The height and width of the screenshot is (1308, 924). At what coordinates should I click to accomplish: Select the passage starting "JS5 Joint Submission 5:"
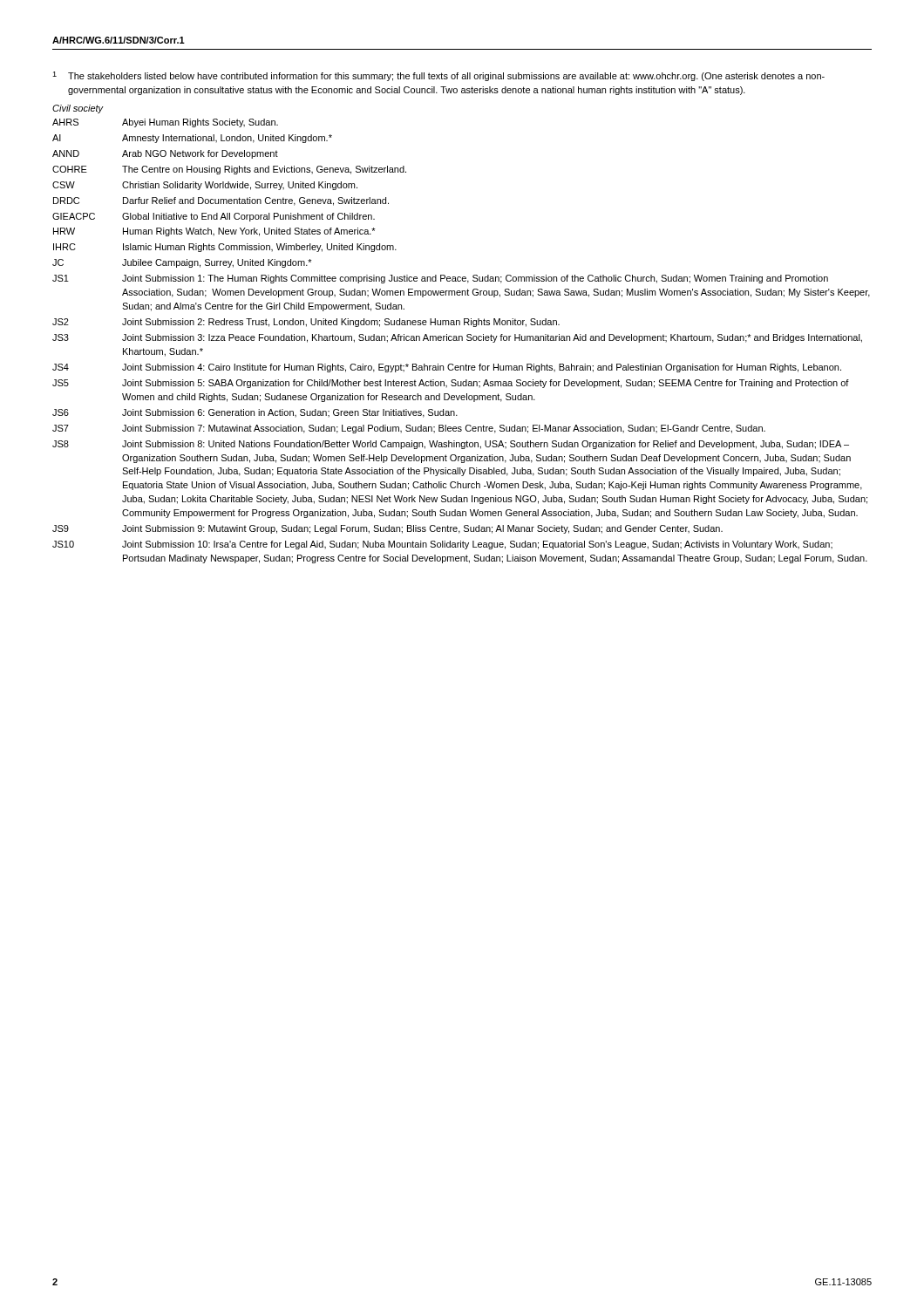(x=462, y=390)
